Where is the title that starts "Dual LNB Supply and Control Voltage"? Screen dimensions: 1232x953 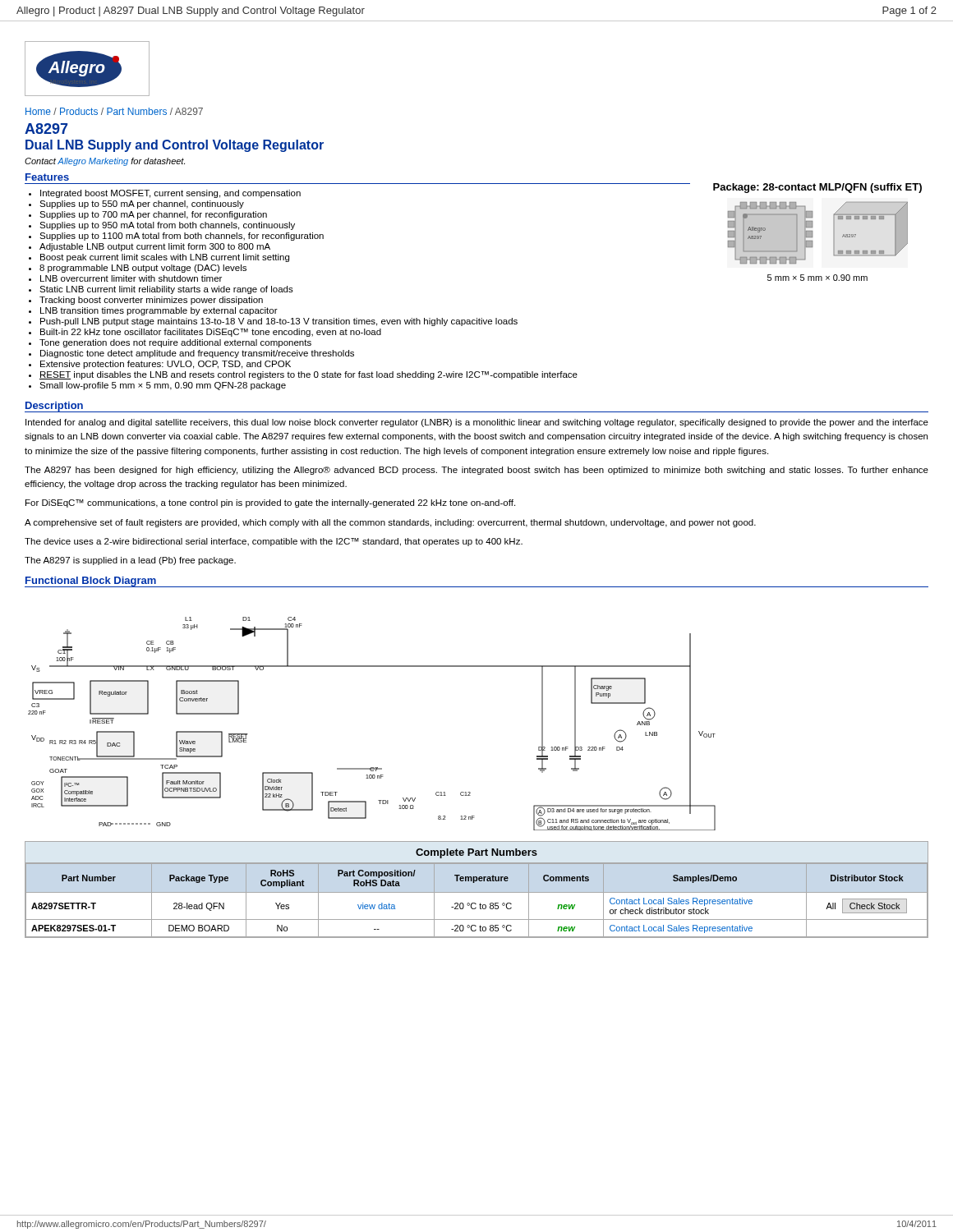tap(174, 145)
